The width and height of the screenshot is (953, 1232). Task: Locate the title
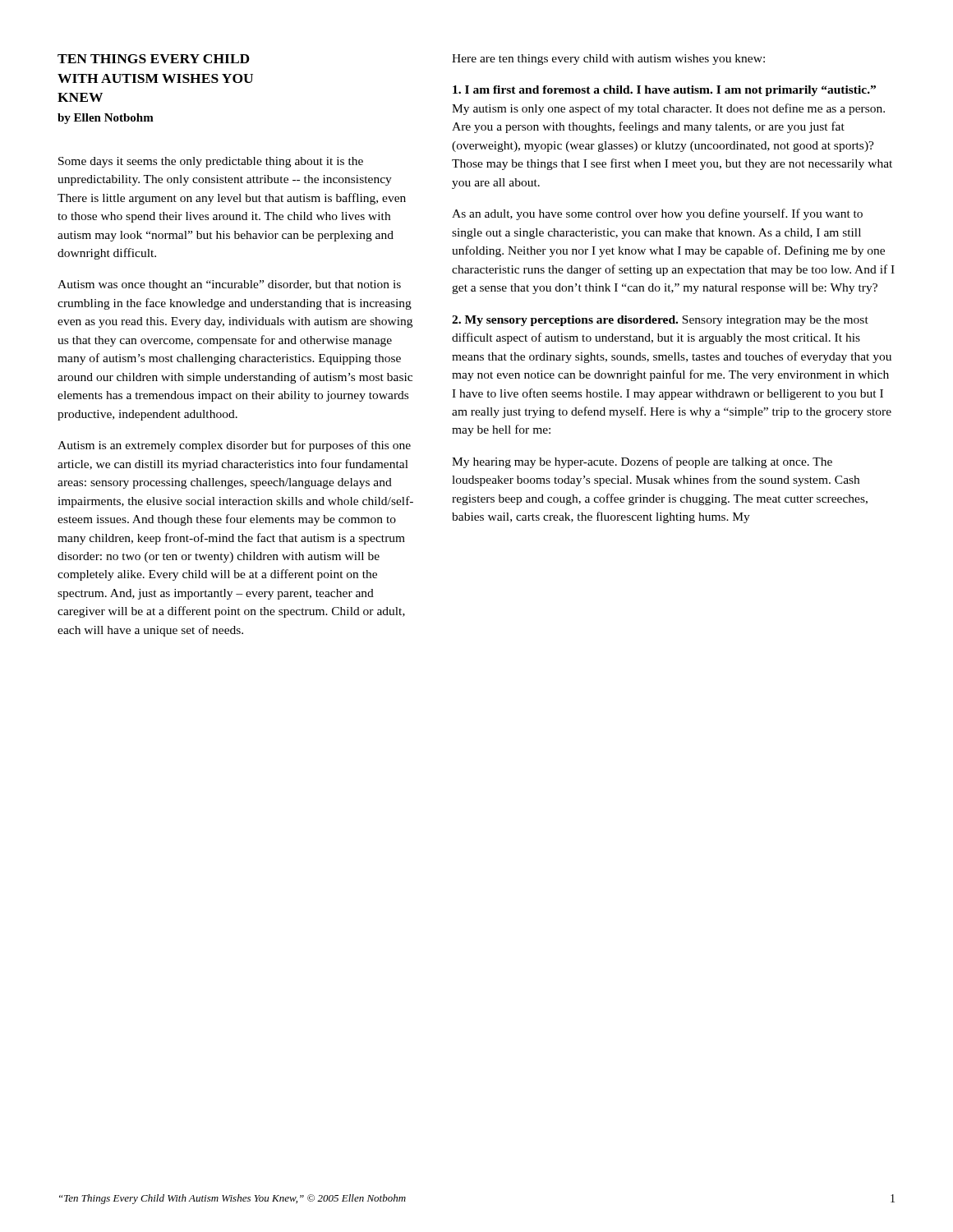pos(238,88)
